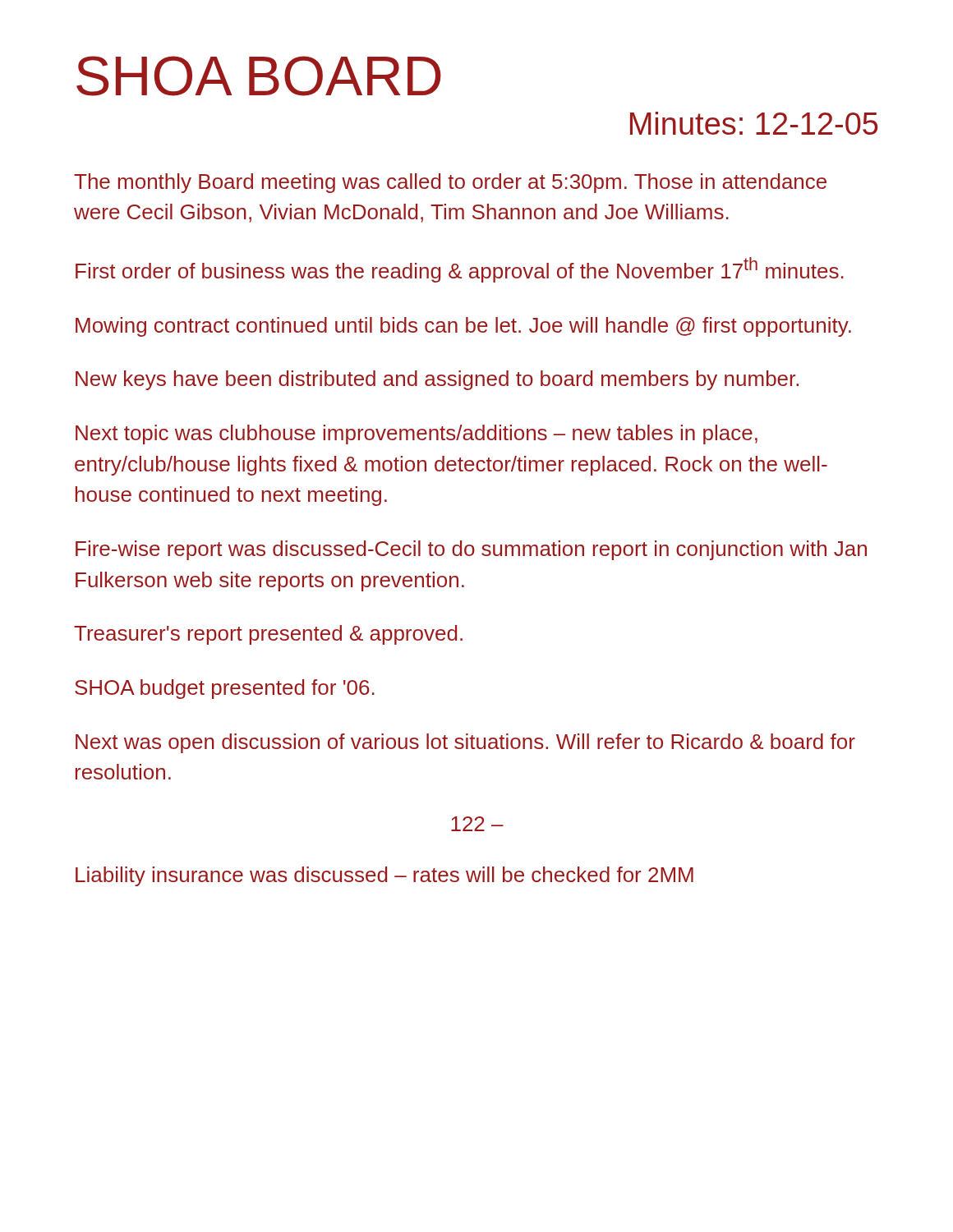Select the region starting "The monthly Board meeting was"
The image size is (953, 1232).
tap(476, 197)
